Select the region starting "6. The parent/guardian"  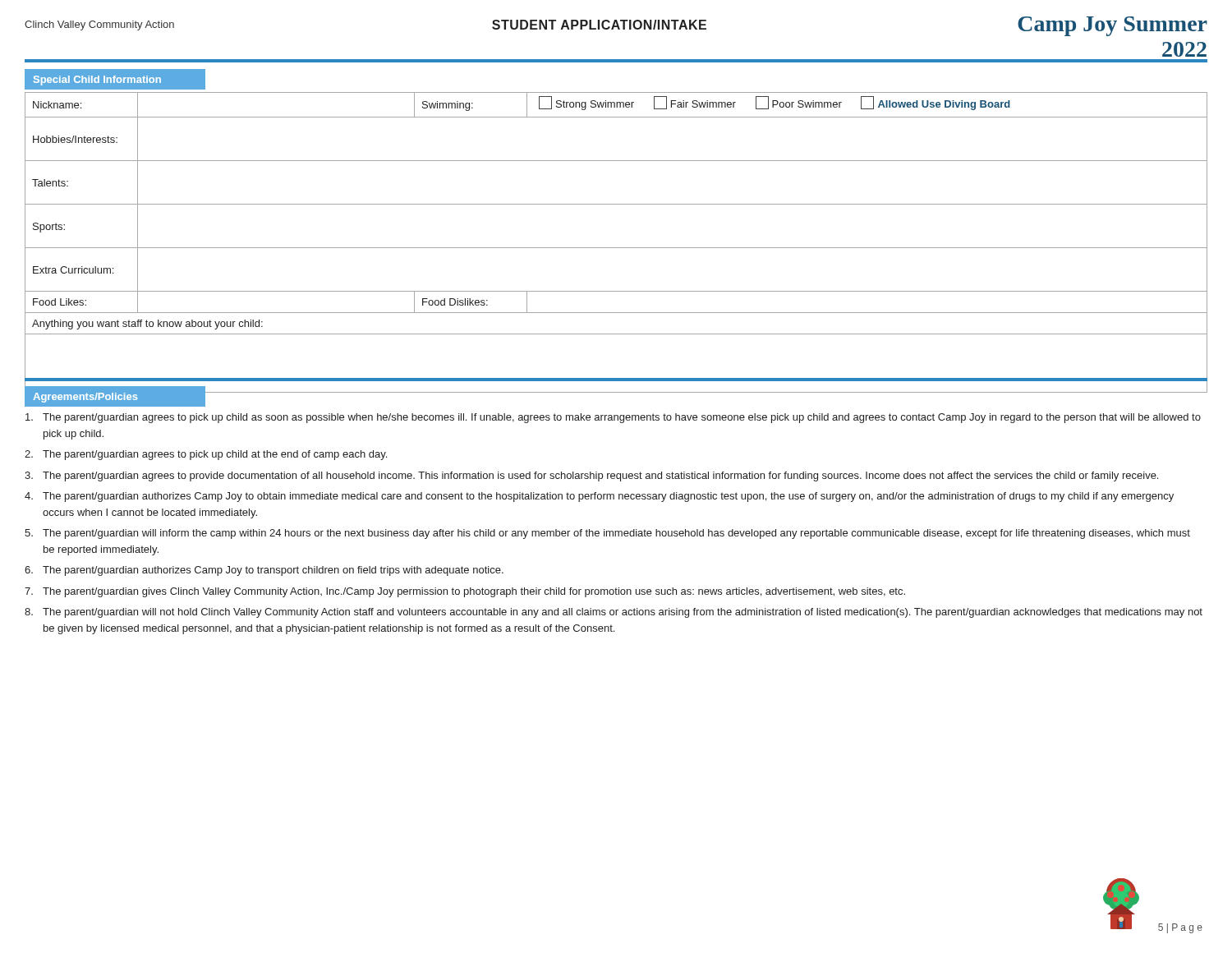[x=264, y=570]
